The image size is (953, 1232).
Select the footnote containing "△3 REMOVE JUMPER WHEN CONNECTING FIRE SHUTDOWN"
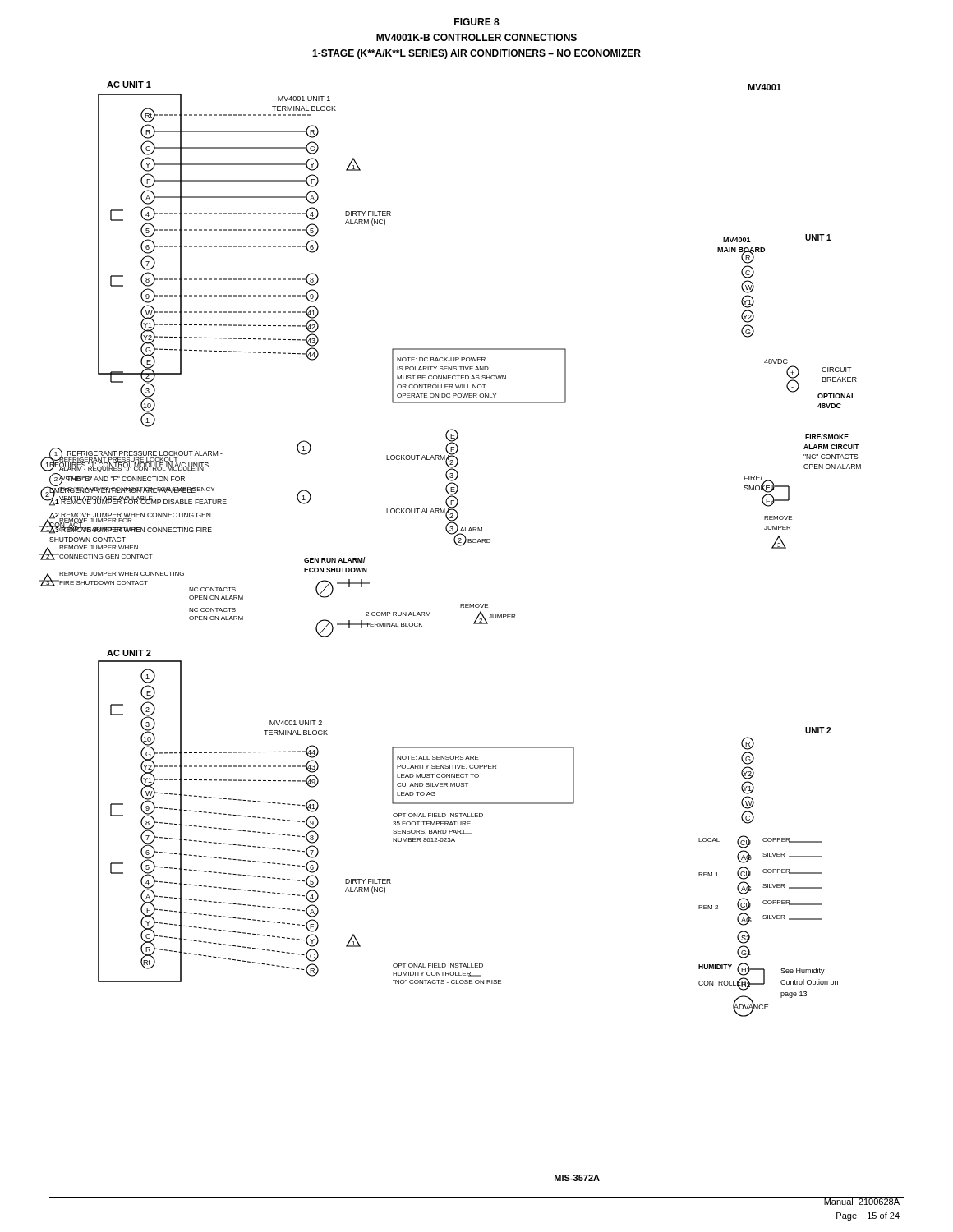click(131, 535)
